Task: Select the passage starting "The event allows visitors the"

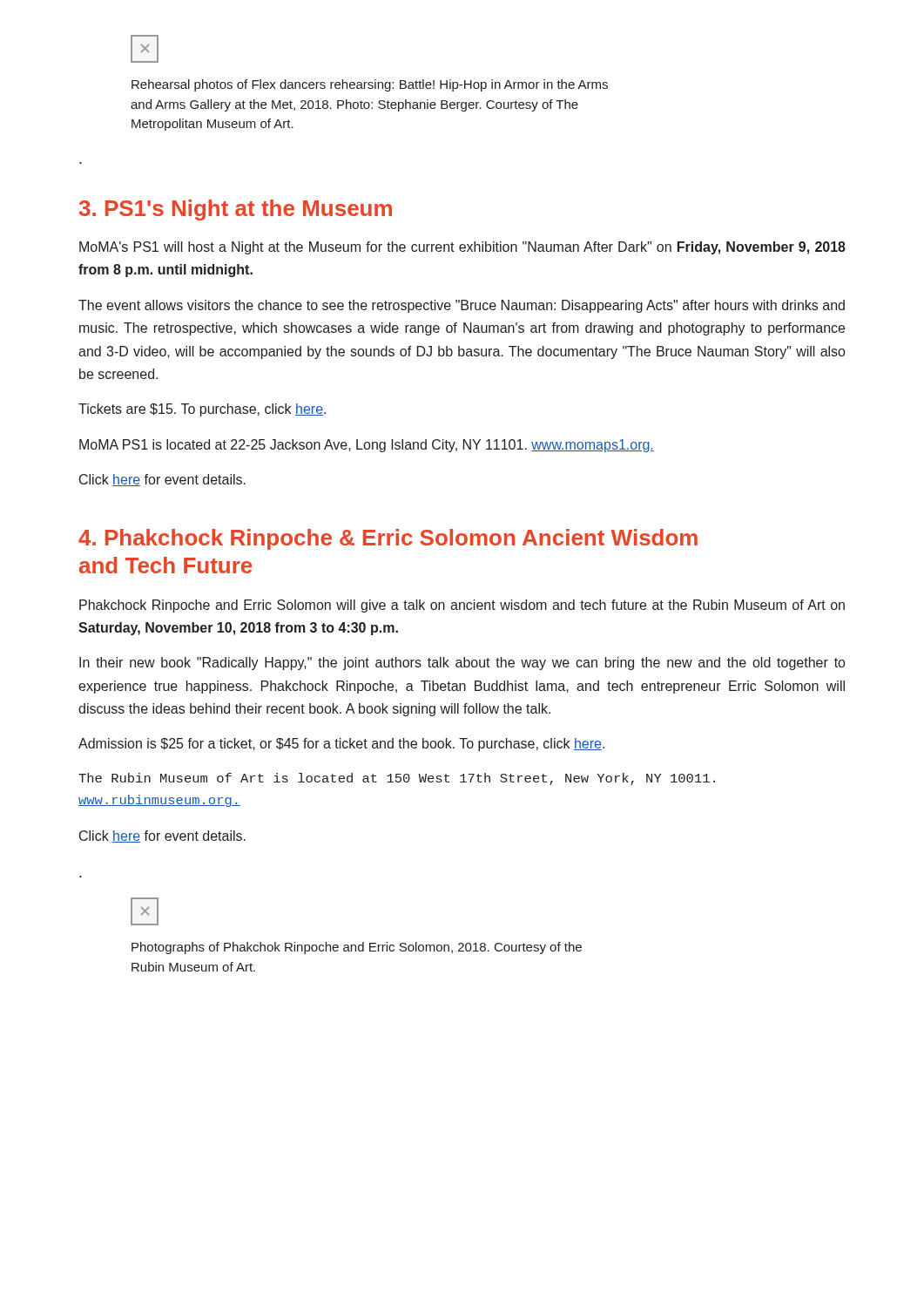Action: 462,340
